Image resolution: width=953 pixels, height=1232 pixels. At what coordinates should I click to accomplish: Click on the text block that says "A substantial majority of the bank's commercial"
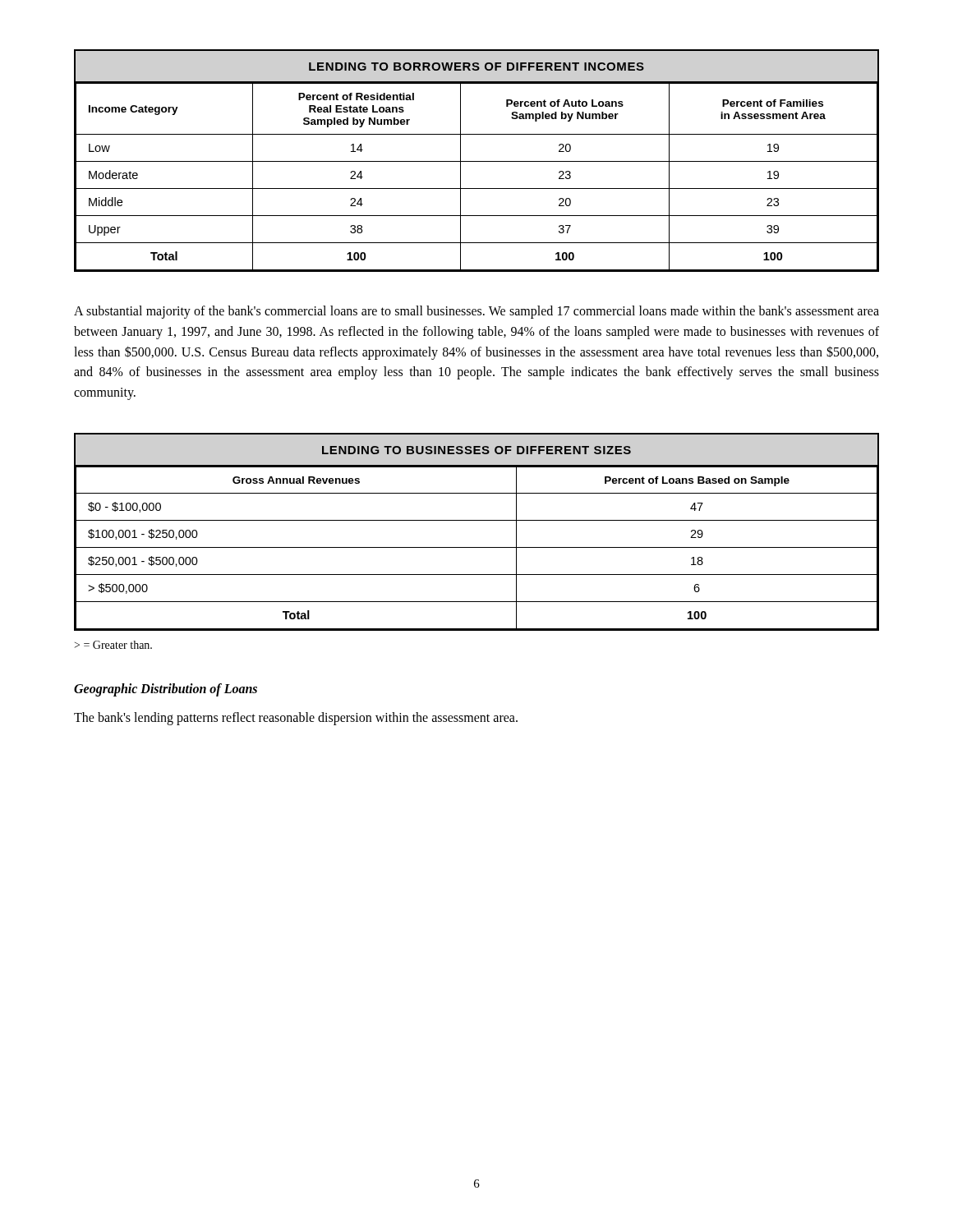pos(476,352)
